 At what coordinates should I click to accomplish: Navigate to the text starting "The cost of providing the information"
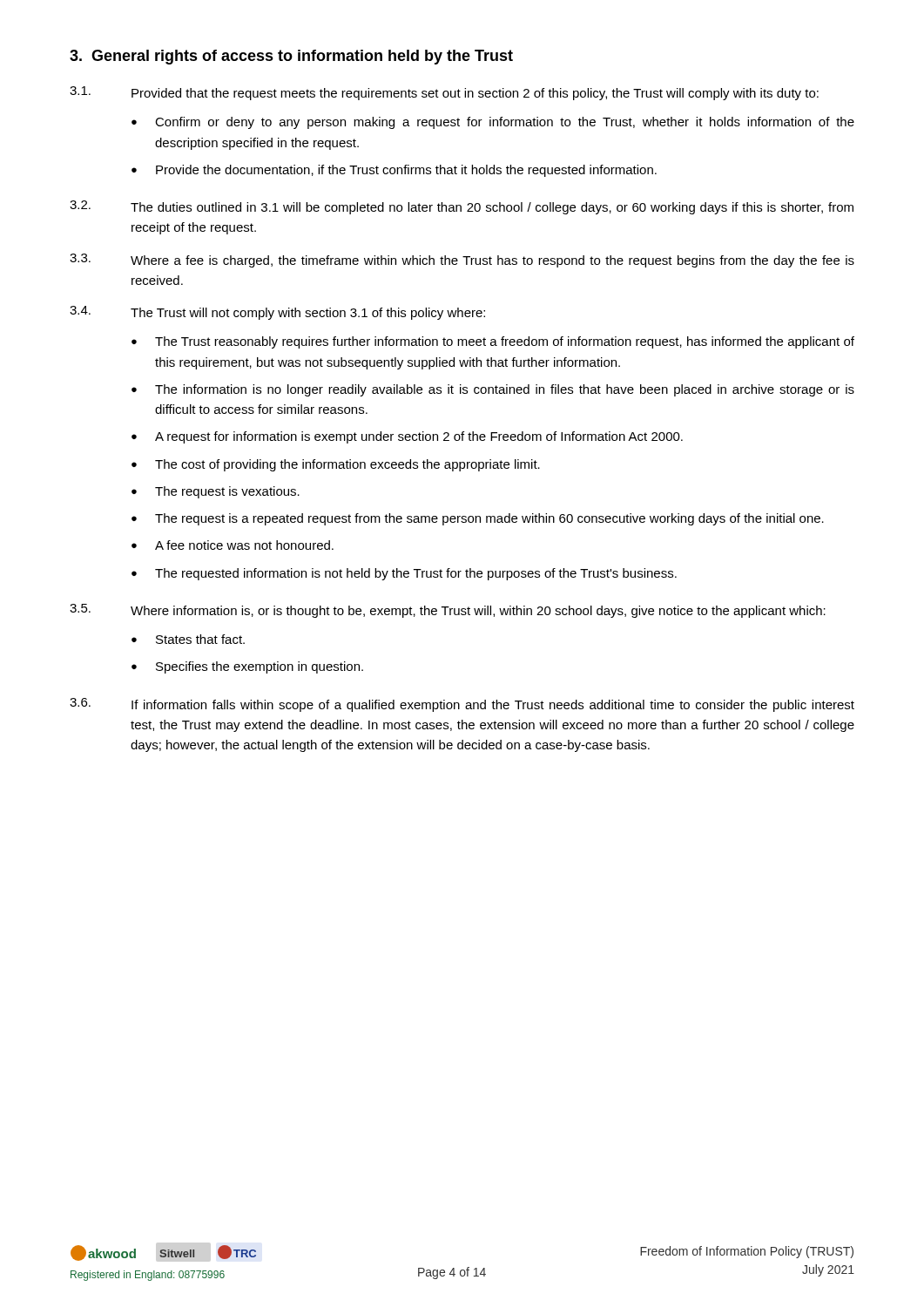348,464
